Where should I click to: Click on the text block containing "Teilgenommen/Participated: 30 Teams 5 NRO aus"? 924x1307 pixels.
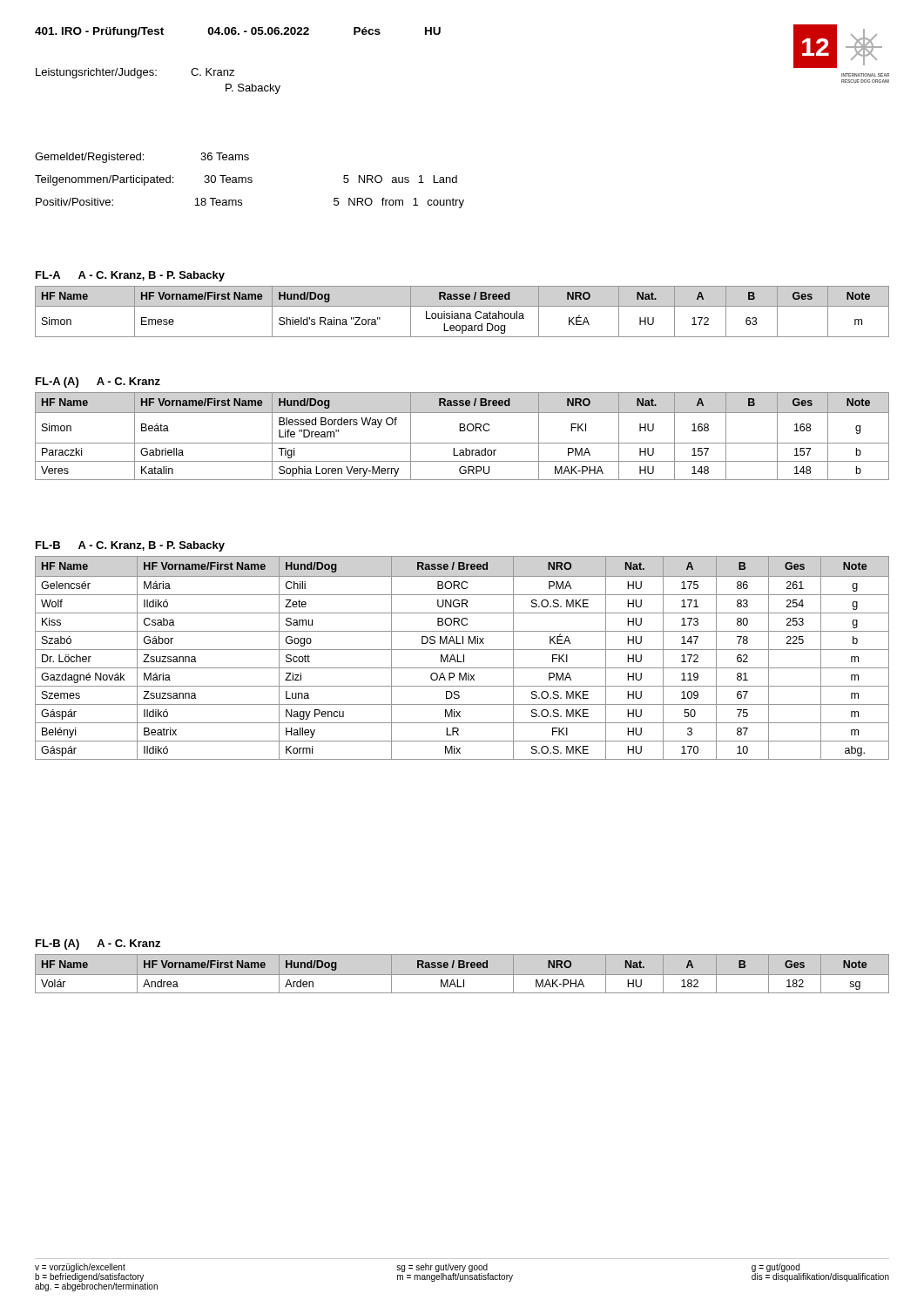[246, 179]
